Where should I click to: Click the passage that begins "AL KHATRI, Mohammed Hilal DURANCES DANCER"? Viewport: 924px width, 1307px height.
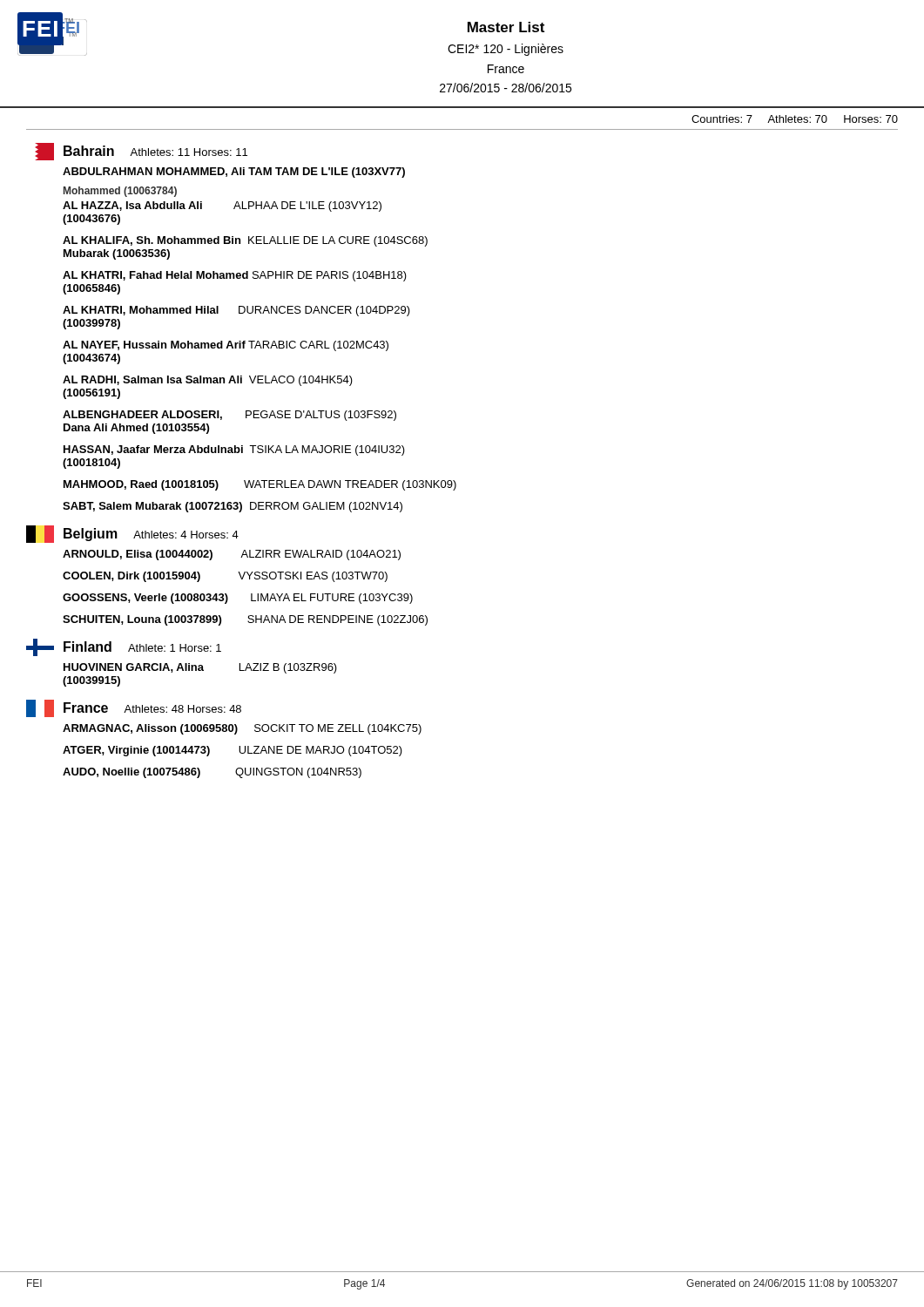(236, 317)
